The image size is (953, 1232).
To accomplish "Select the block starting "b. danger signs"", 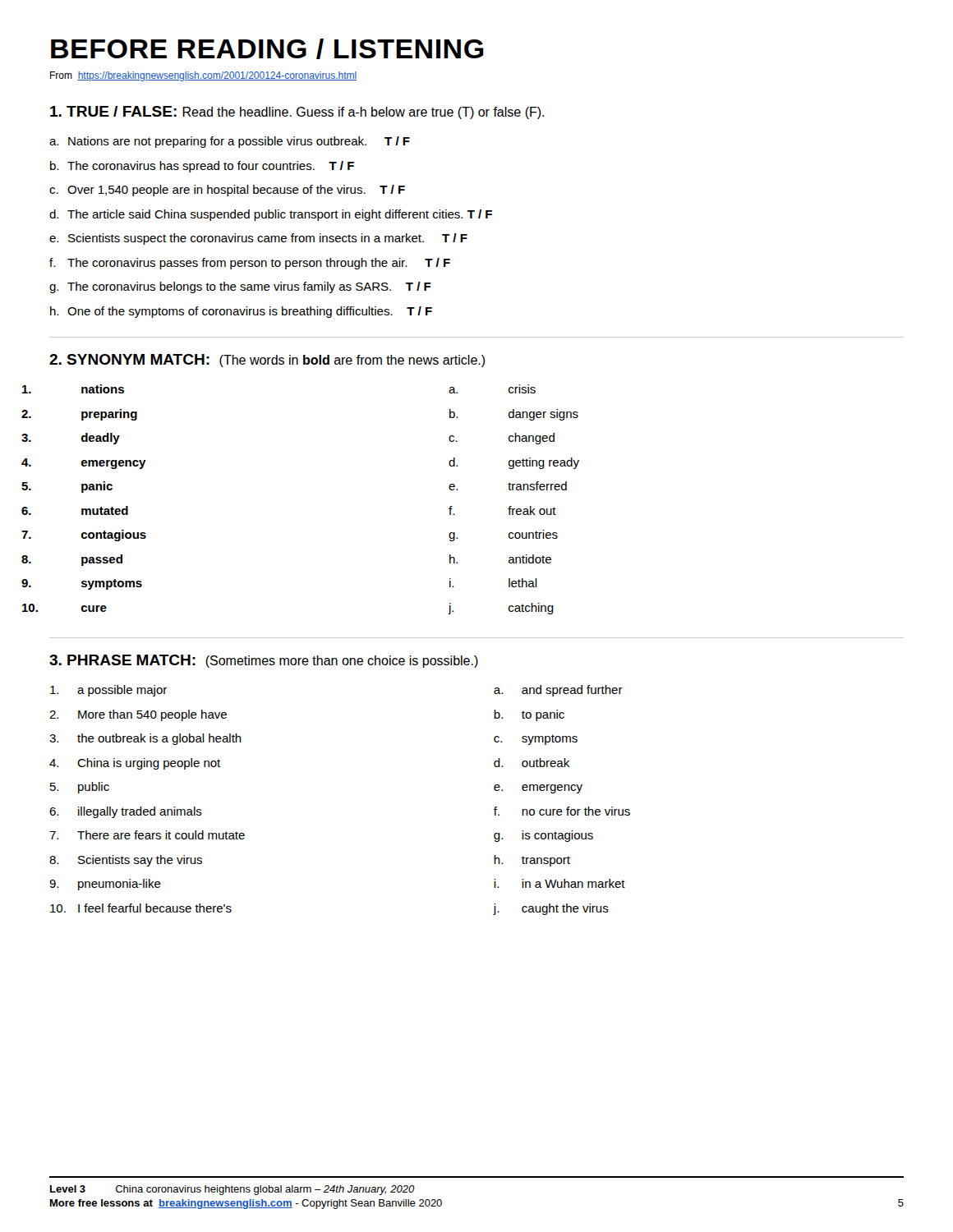I will [527, 414].
